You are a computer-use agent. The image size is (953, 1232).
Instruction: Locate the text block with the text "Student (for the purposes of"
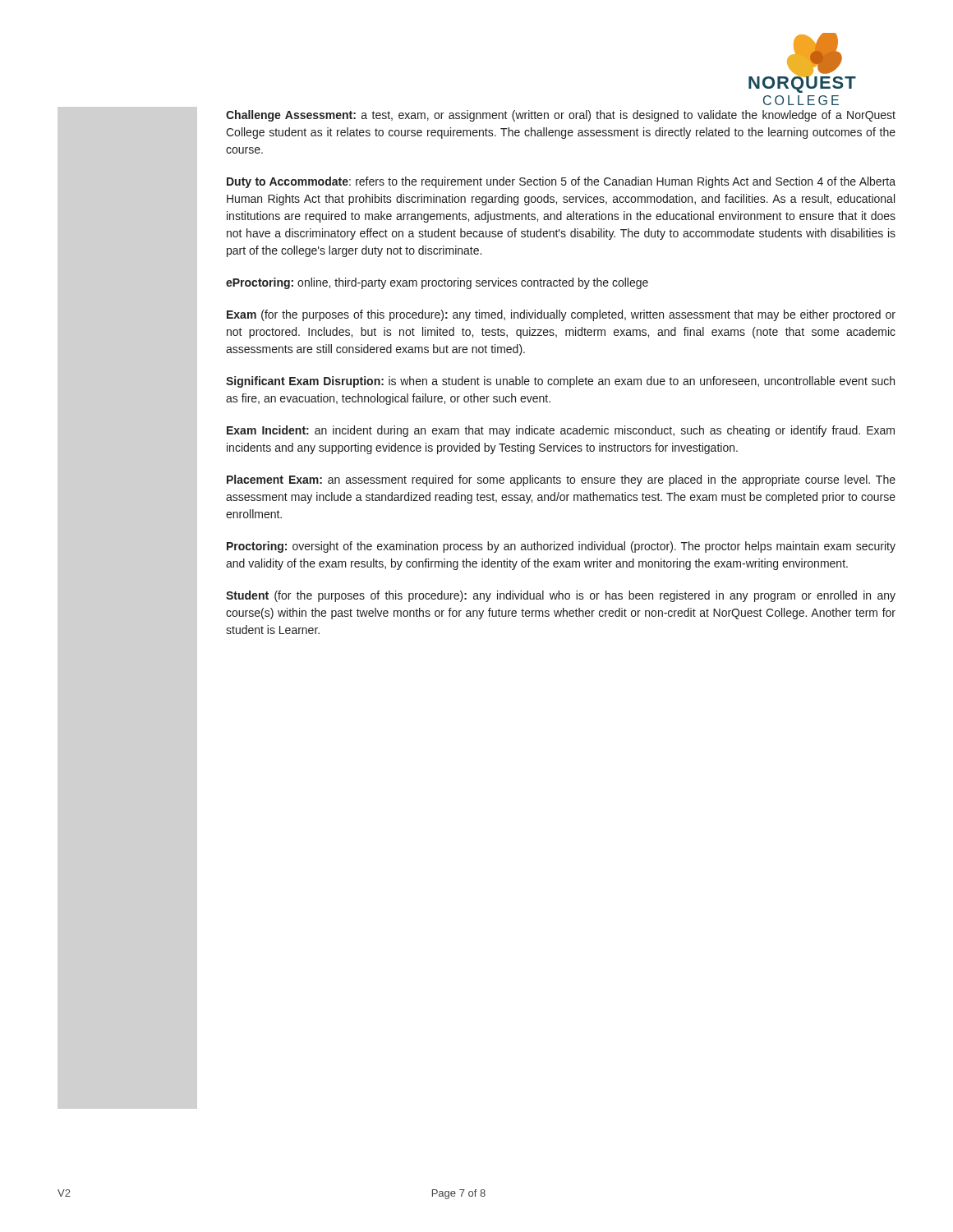(561, 613)
